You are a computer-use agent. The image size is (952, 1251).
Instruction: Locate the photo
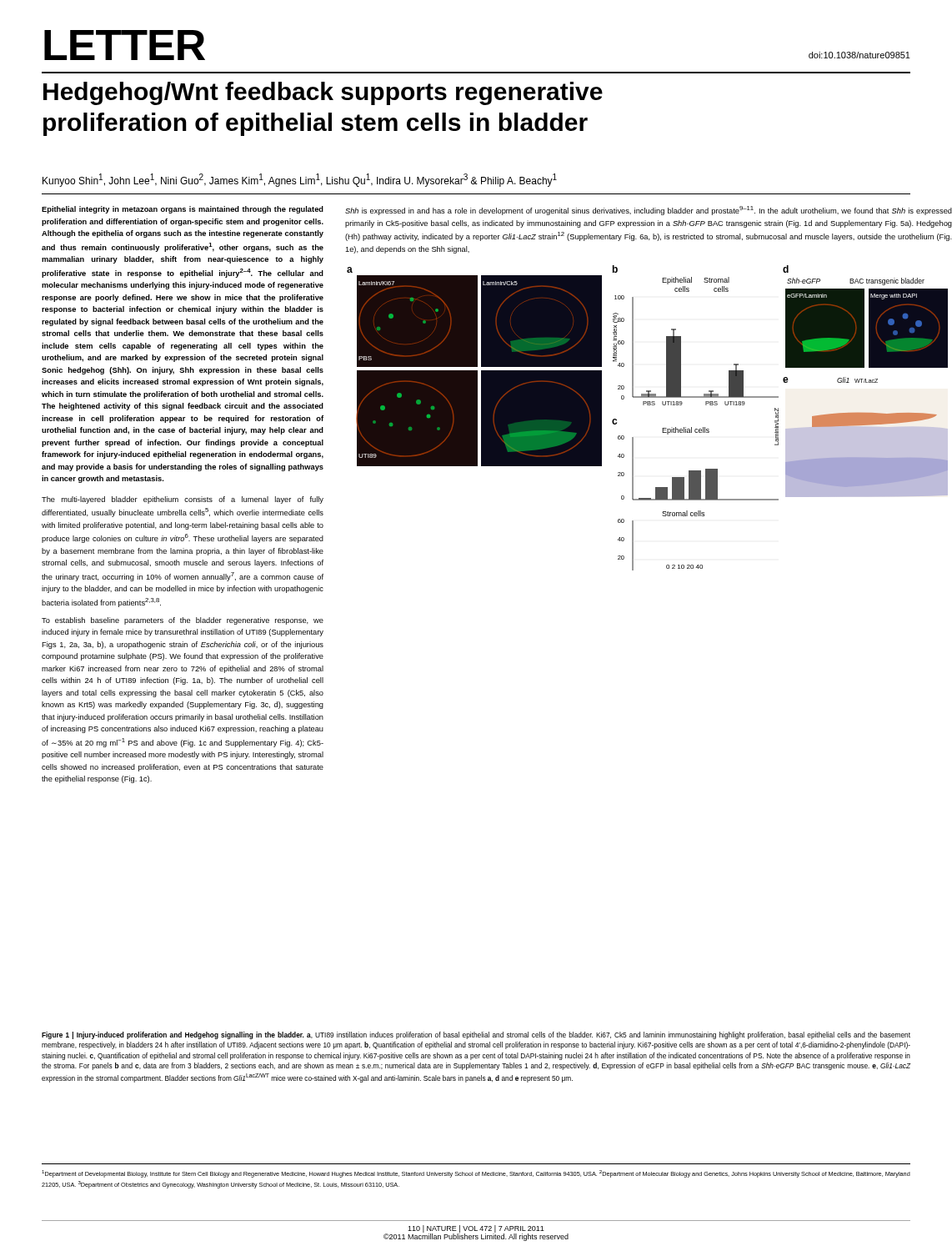pos(649,418)
